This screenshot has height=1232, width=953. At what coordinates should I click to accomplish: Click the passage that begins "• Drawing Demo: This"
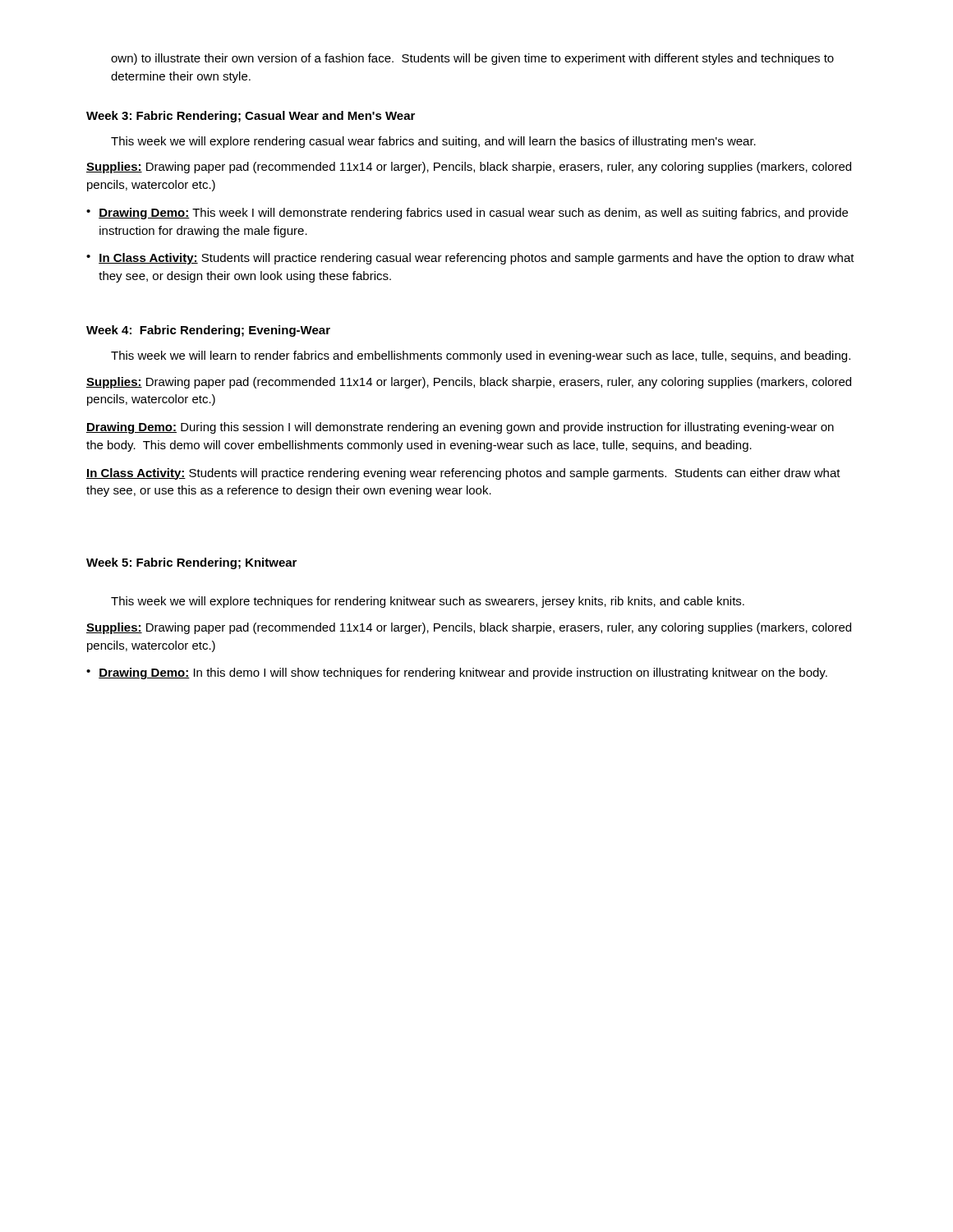[470, 221]
